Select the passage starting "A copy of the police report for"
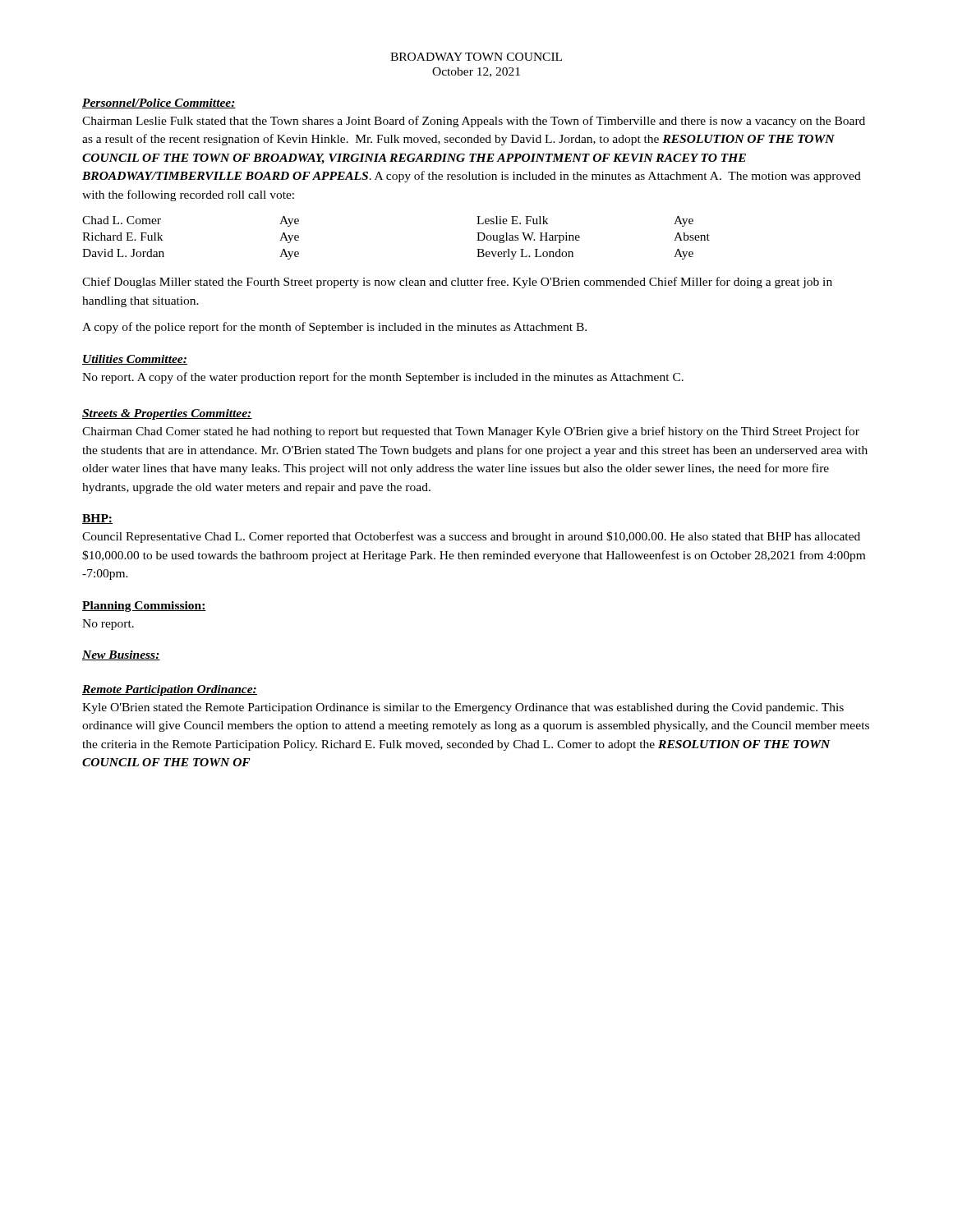This screenshot has height=1232, width=953. click(476, 327)
